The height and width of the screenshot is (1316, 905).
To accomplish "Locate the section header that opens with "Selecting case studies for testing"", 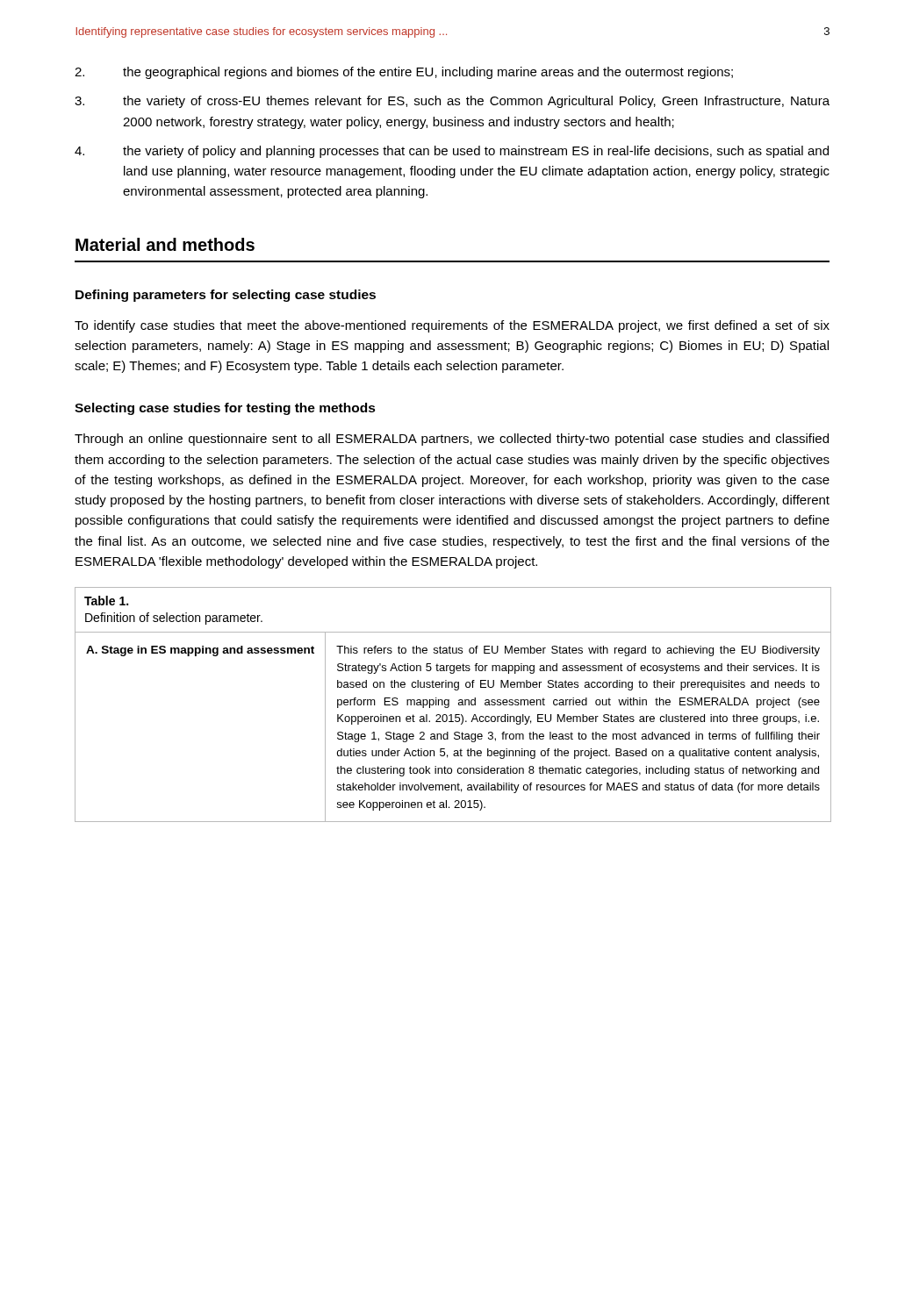I will pos(225,408).
